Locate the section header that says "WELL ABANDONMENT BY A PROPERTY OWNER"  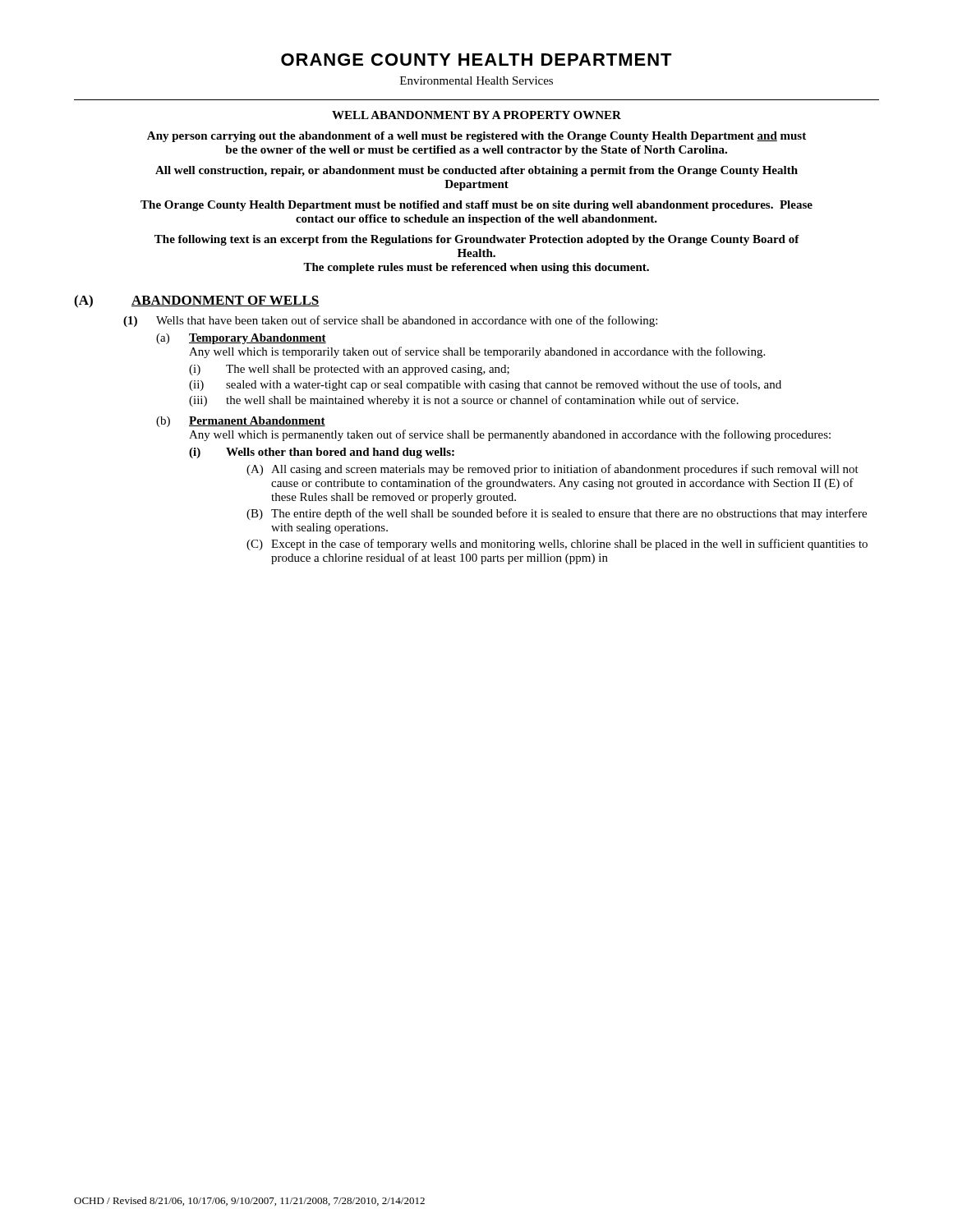(x=476, y=115)
